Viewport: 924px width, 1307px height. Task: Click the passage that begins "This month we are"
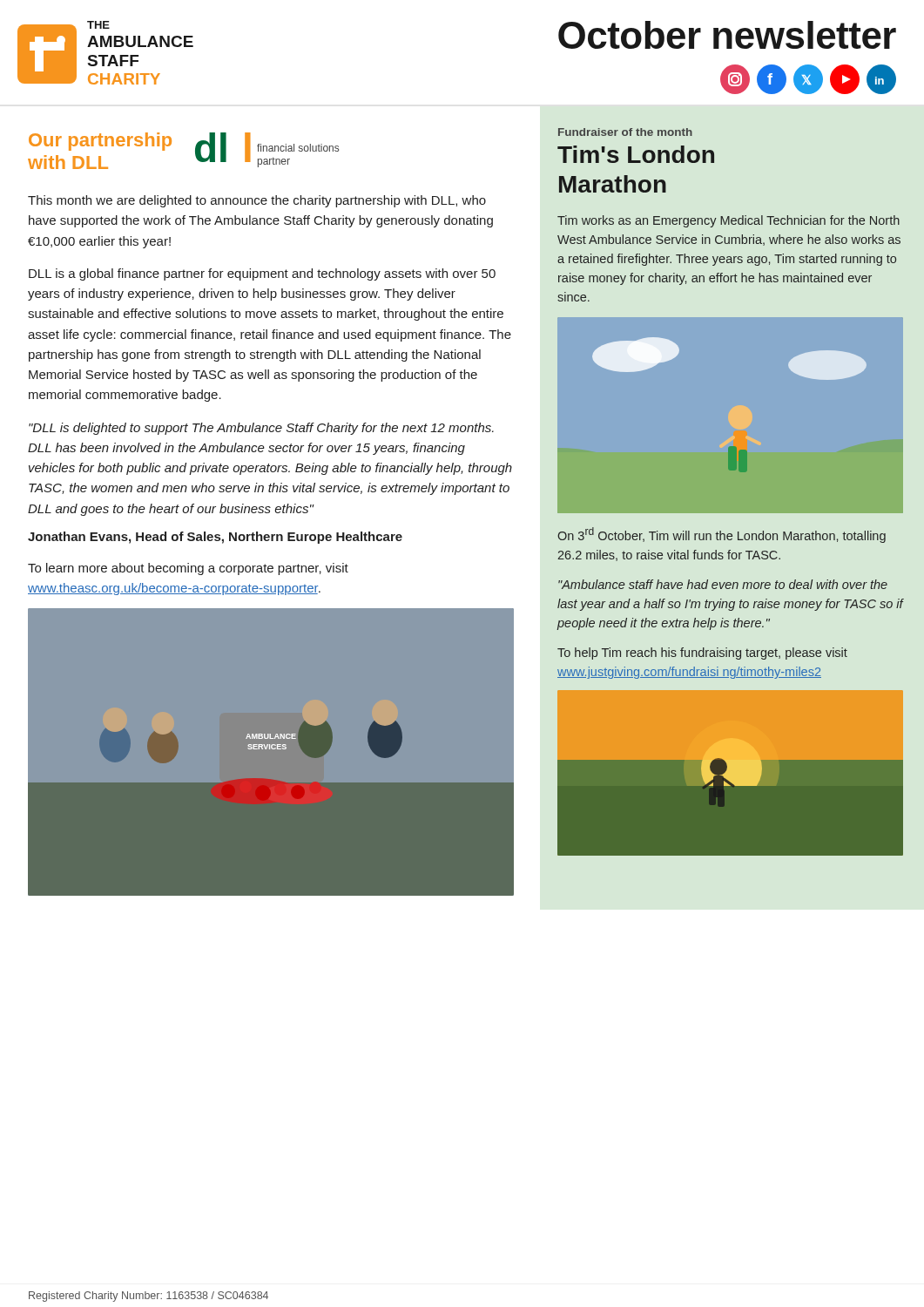272,220
